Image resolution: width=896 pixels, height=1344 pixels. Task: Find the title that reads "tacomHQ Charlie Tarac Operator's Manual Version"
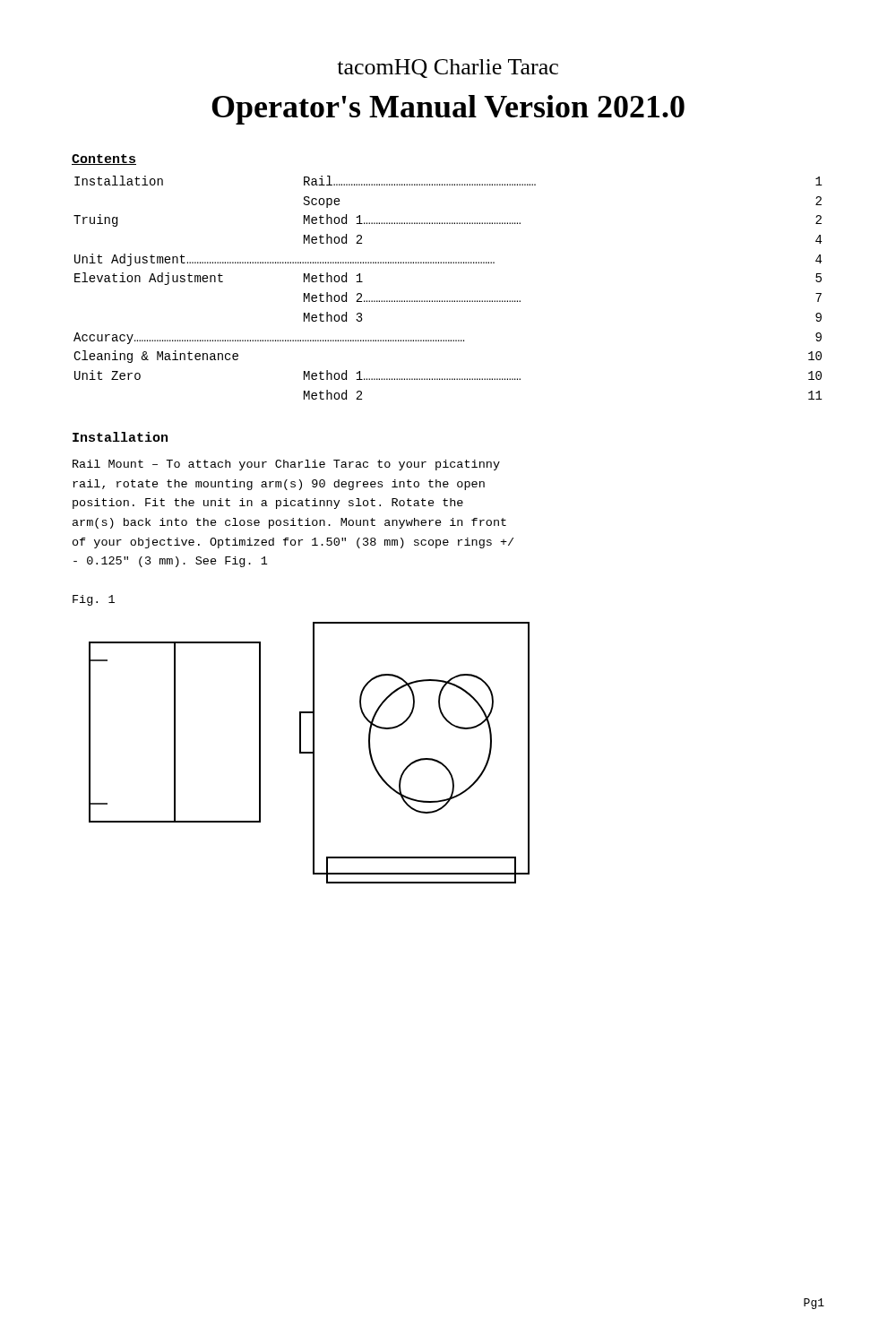448,90
